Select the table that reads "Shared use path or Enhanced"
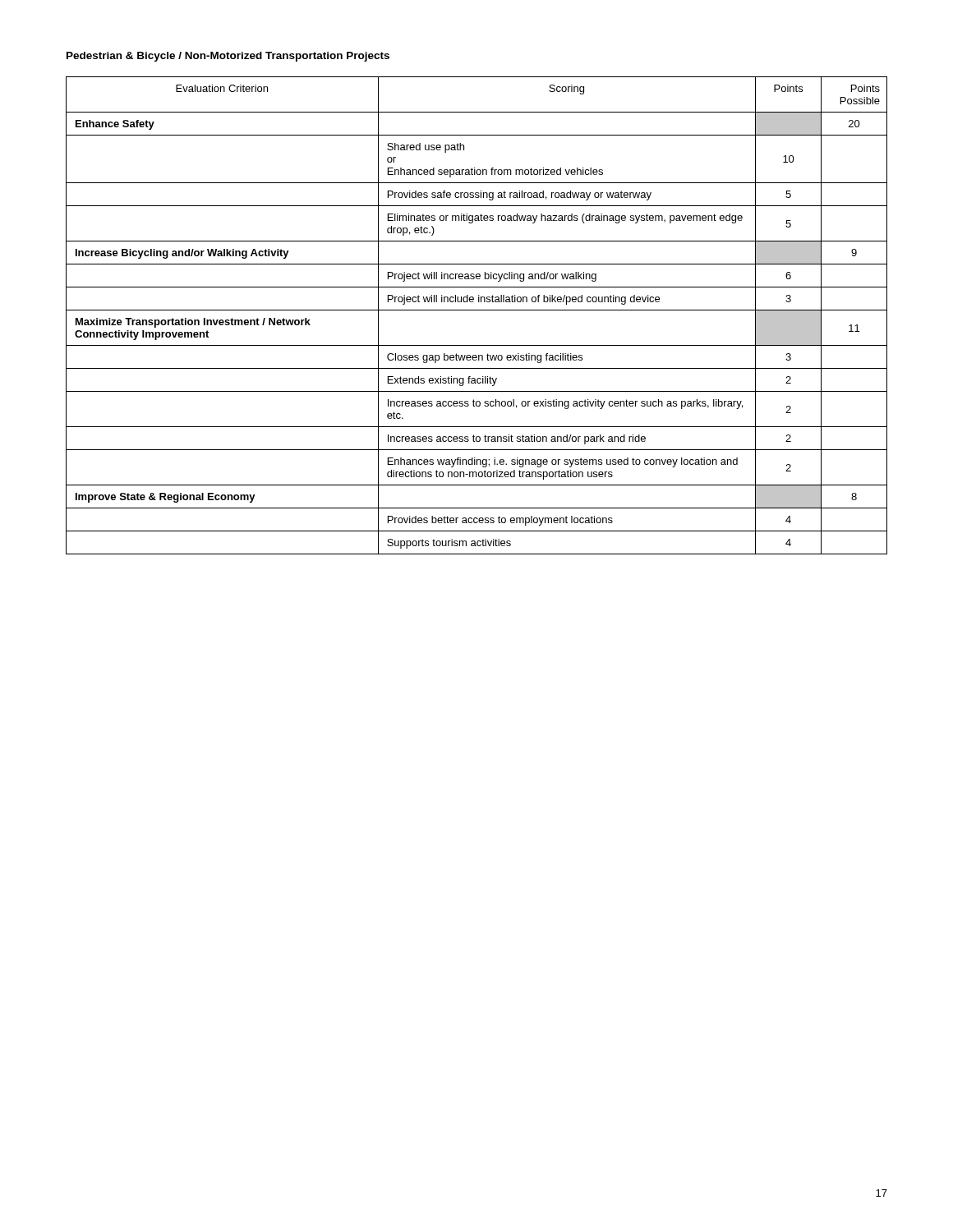This screenshot has height=1232, width=953. 476,315
